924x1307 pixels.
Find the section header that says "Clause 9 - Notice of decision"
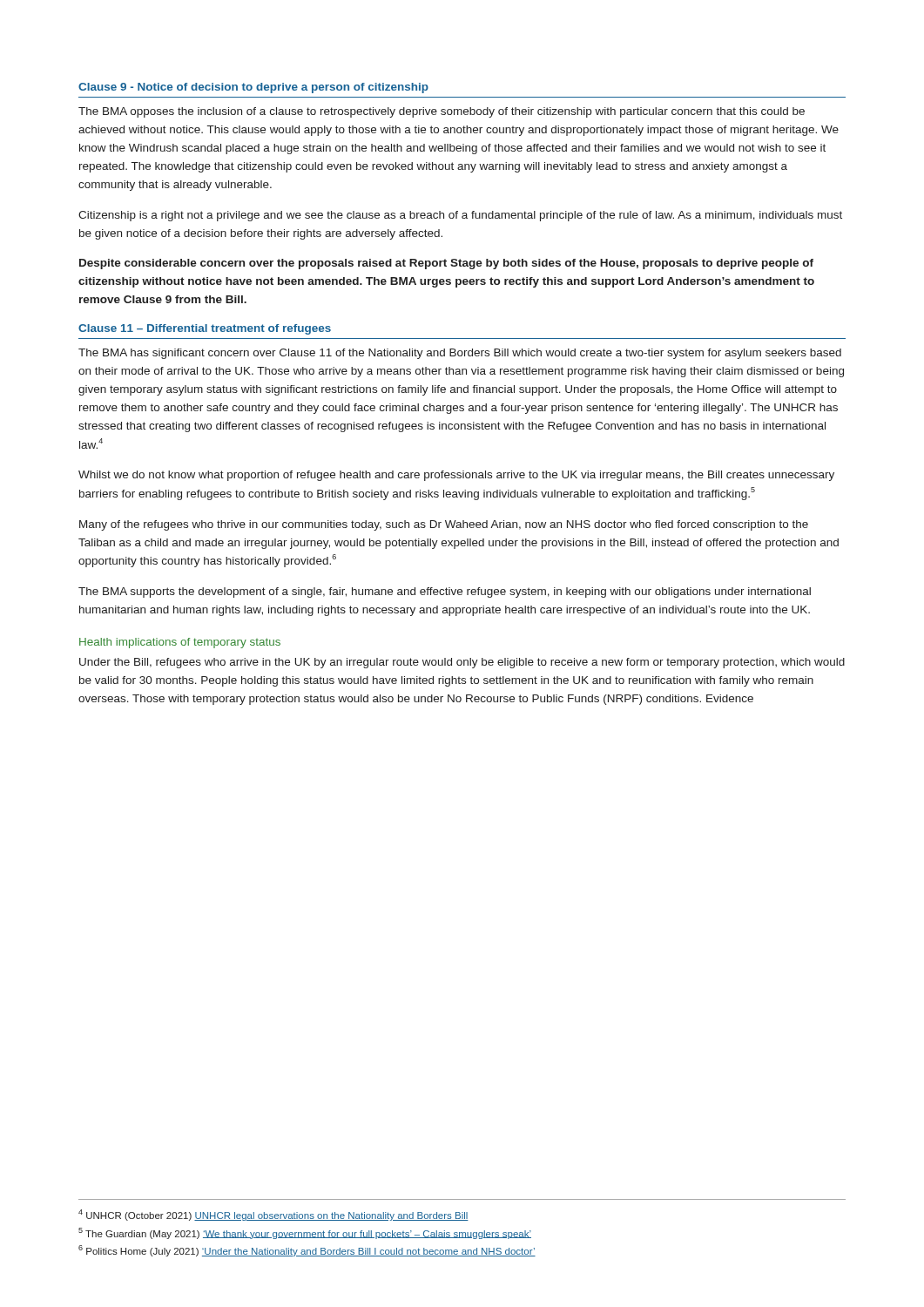(462, 89)
